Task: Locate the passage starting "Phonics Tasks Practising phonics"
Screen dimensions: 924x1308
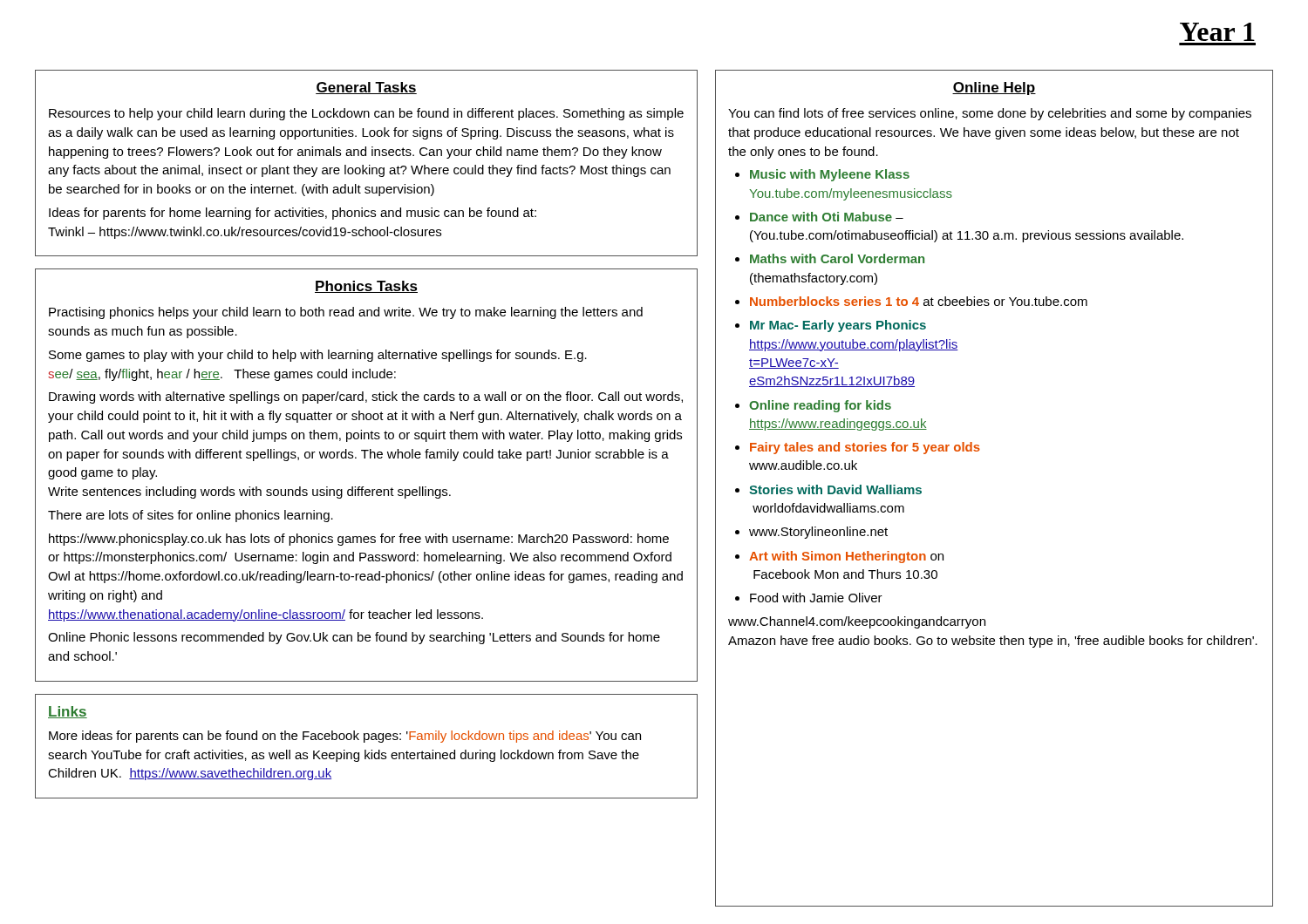Action: tap(366, 287)
